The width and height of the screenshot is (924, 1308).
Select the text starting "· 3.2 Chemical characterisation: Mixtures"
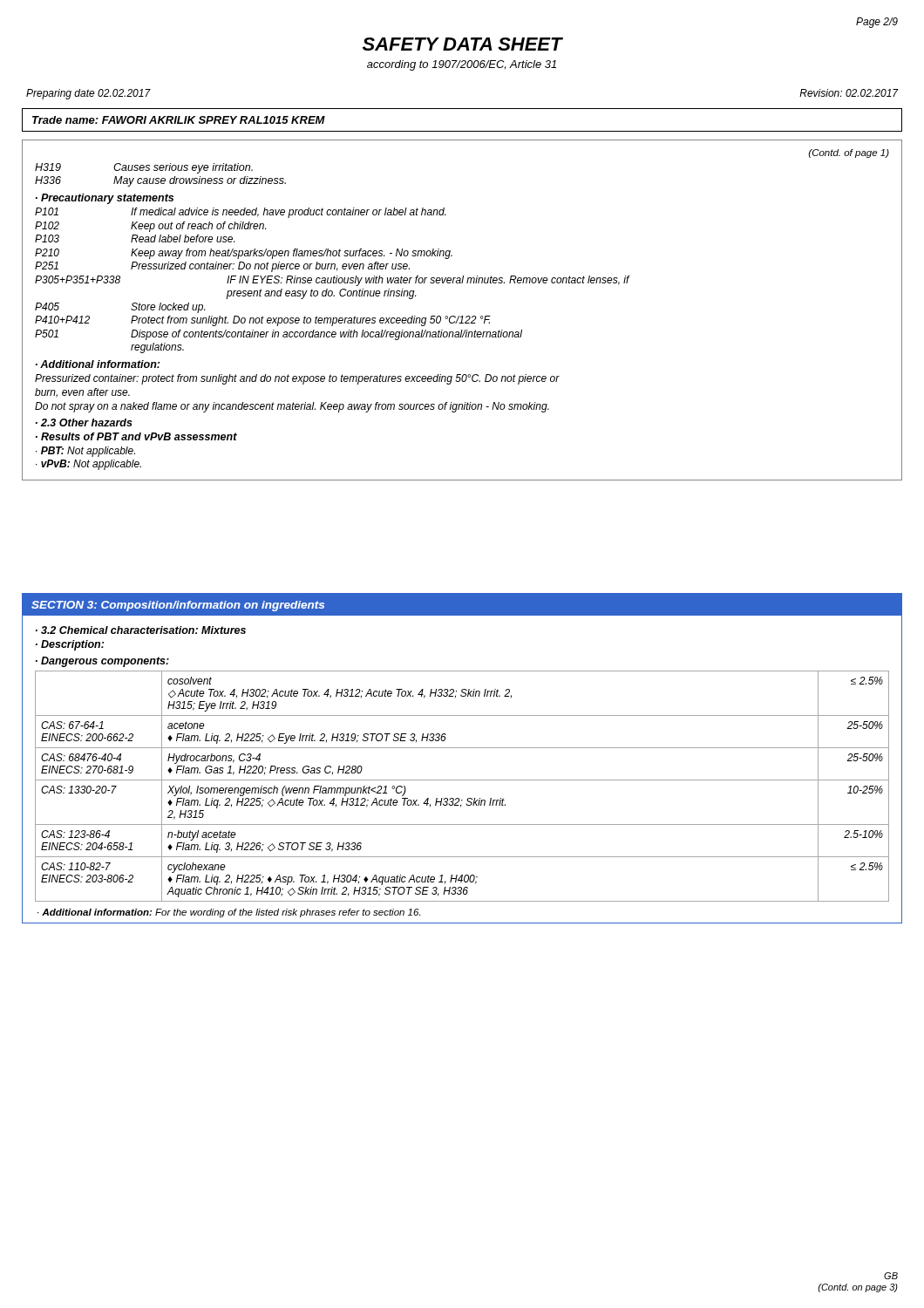(x=141, y=630)
